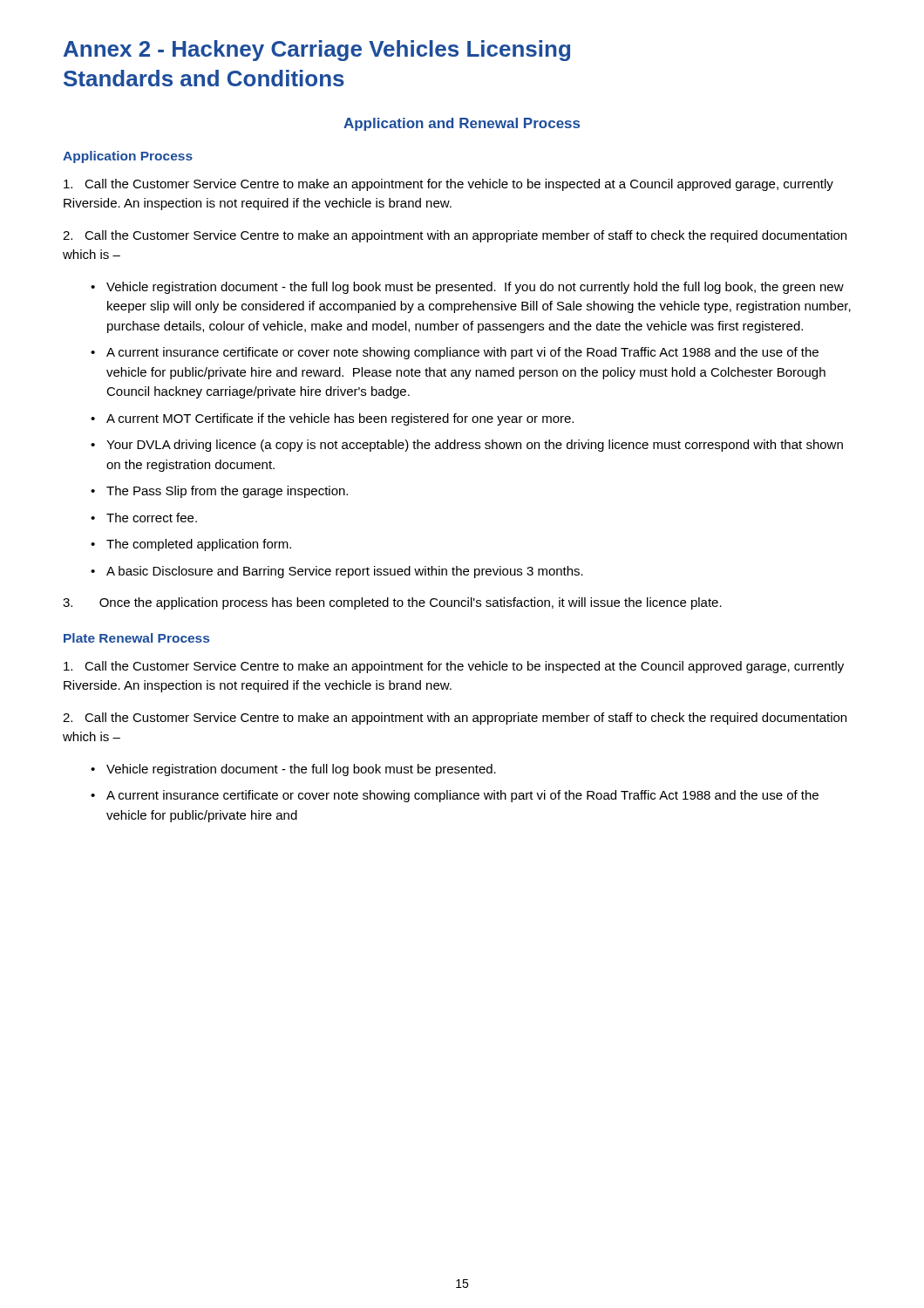Locate the region starting "Application and Renewal Process"
The width and height of the screenshot is (924, 1308).
coord(462,123)
